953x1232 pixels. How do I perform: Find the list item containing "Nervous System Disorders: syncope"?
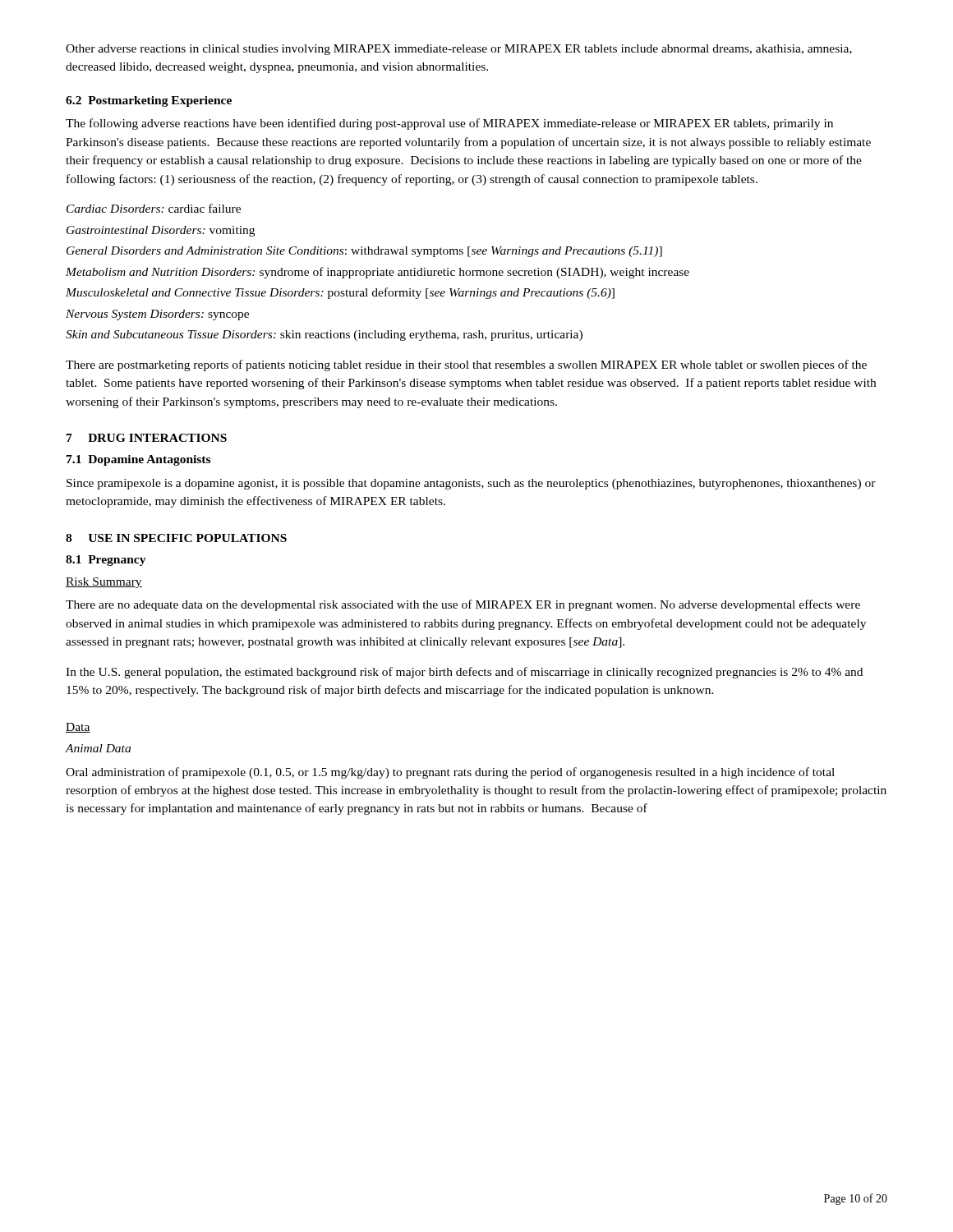point(158,313)
